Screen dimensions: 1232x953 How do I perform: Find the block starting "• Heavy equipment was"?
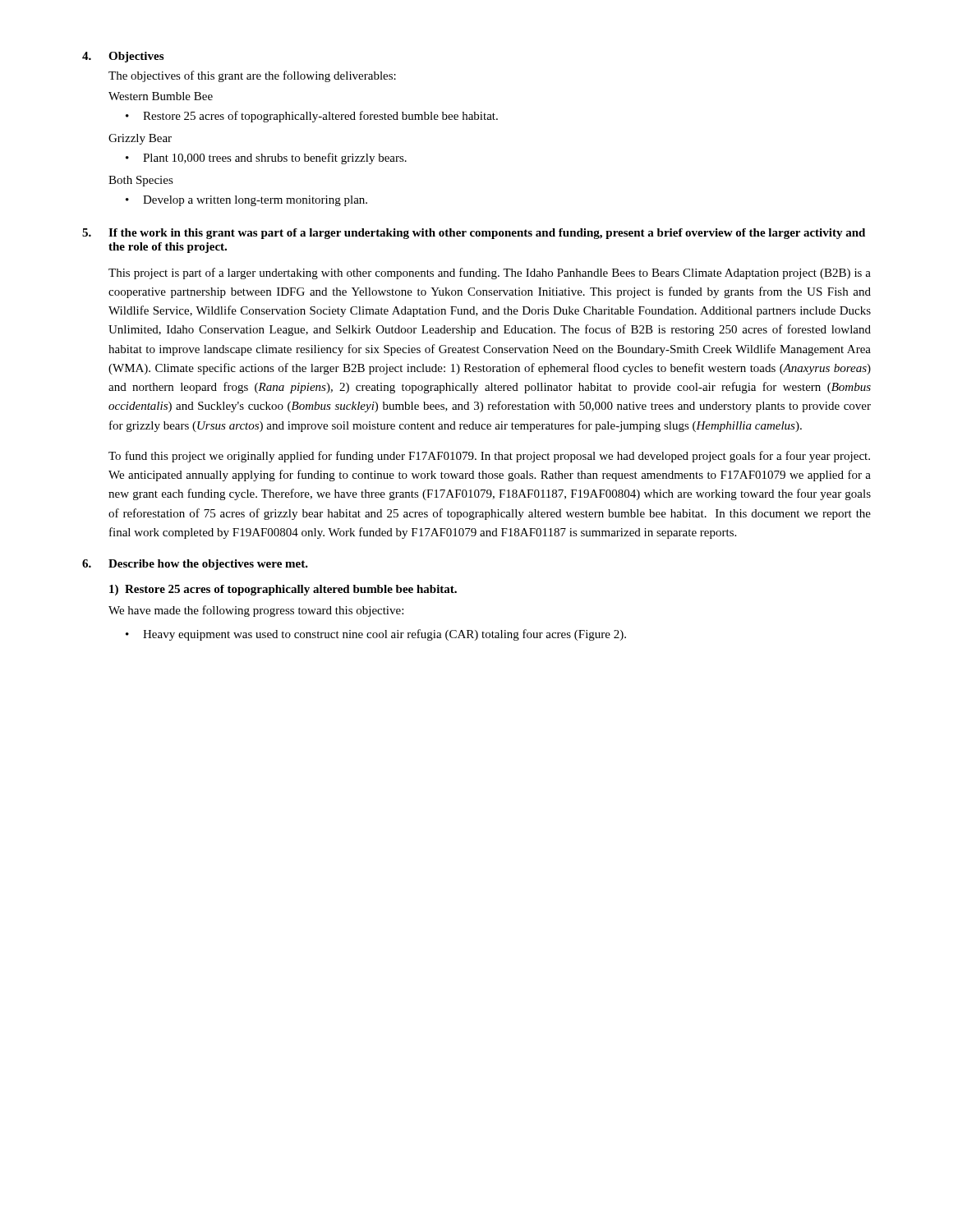point(376,635)
